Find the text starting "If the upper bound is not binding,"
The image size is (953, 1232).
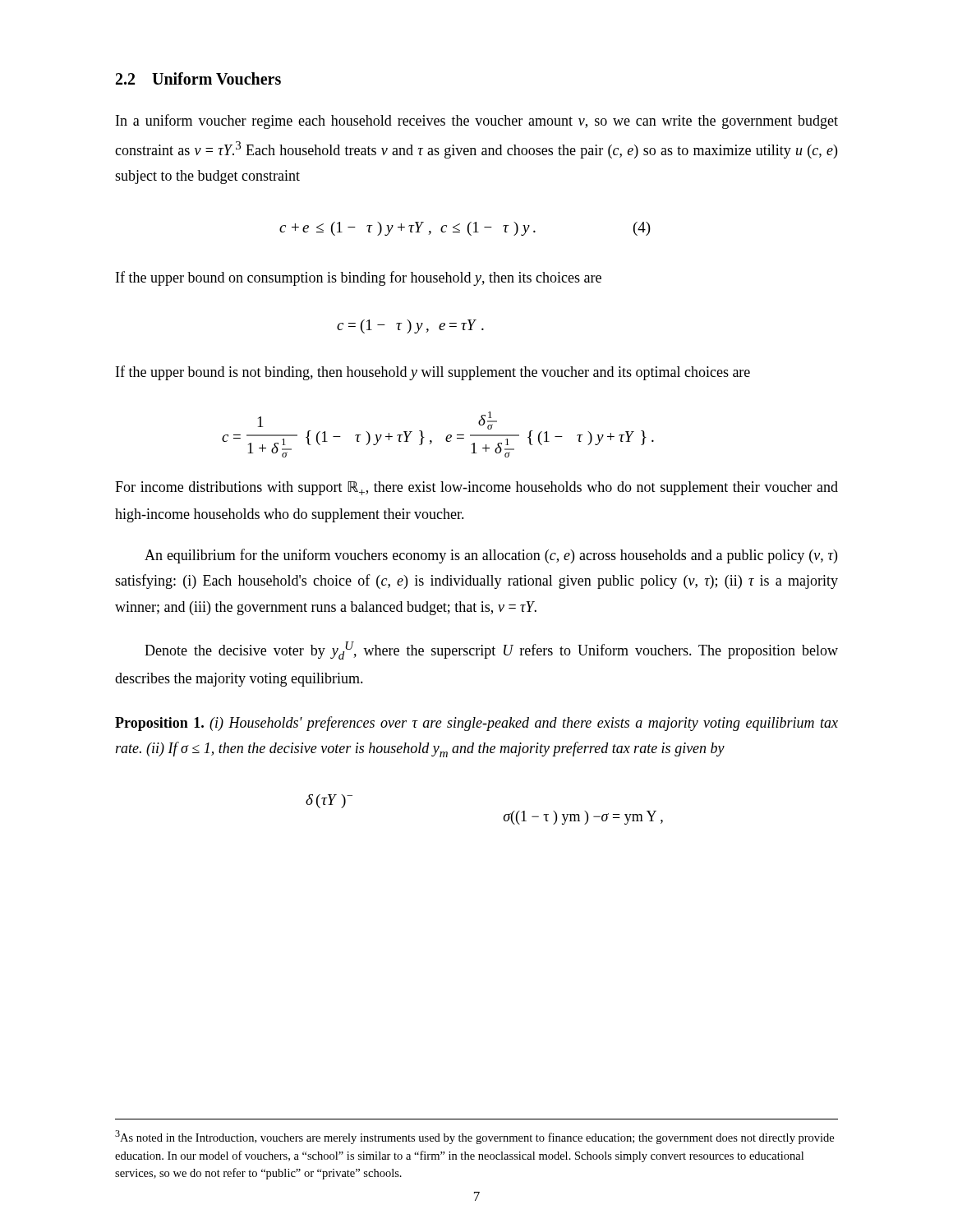(x=433, y=372)
